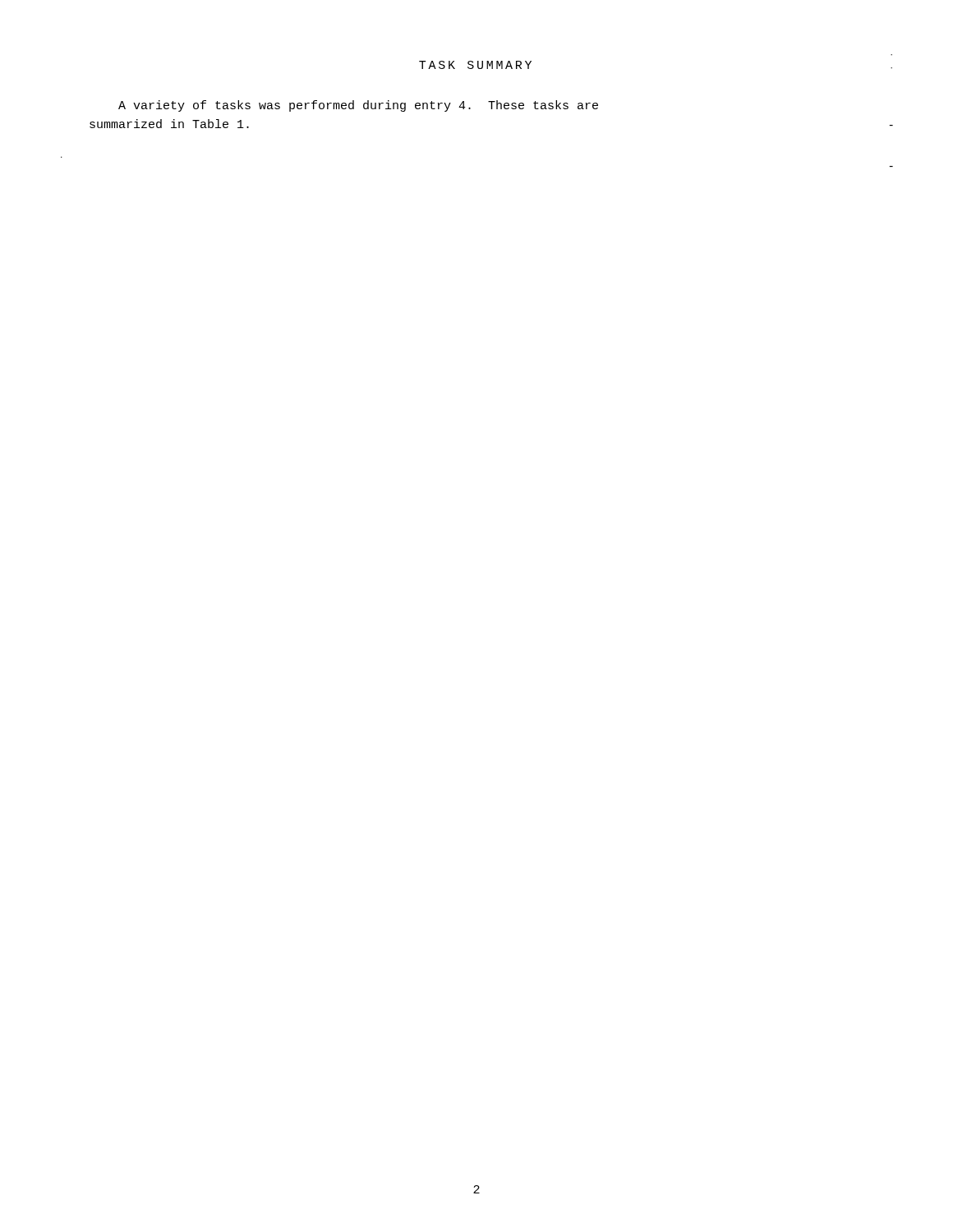The height and width of the screenshot is (1232, 953).
Task: Click a section header
Action: coord(476,66)
